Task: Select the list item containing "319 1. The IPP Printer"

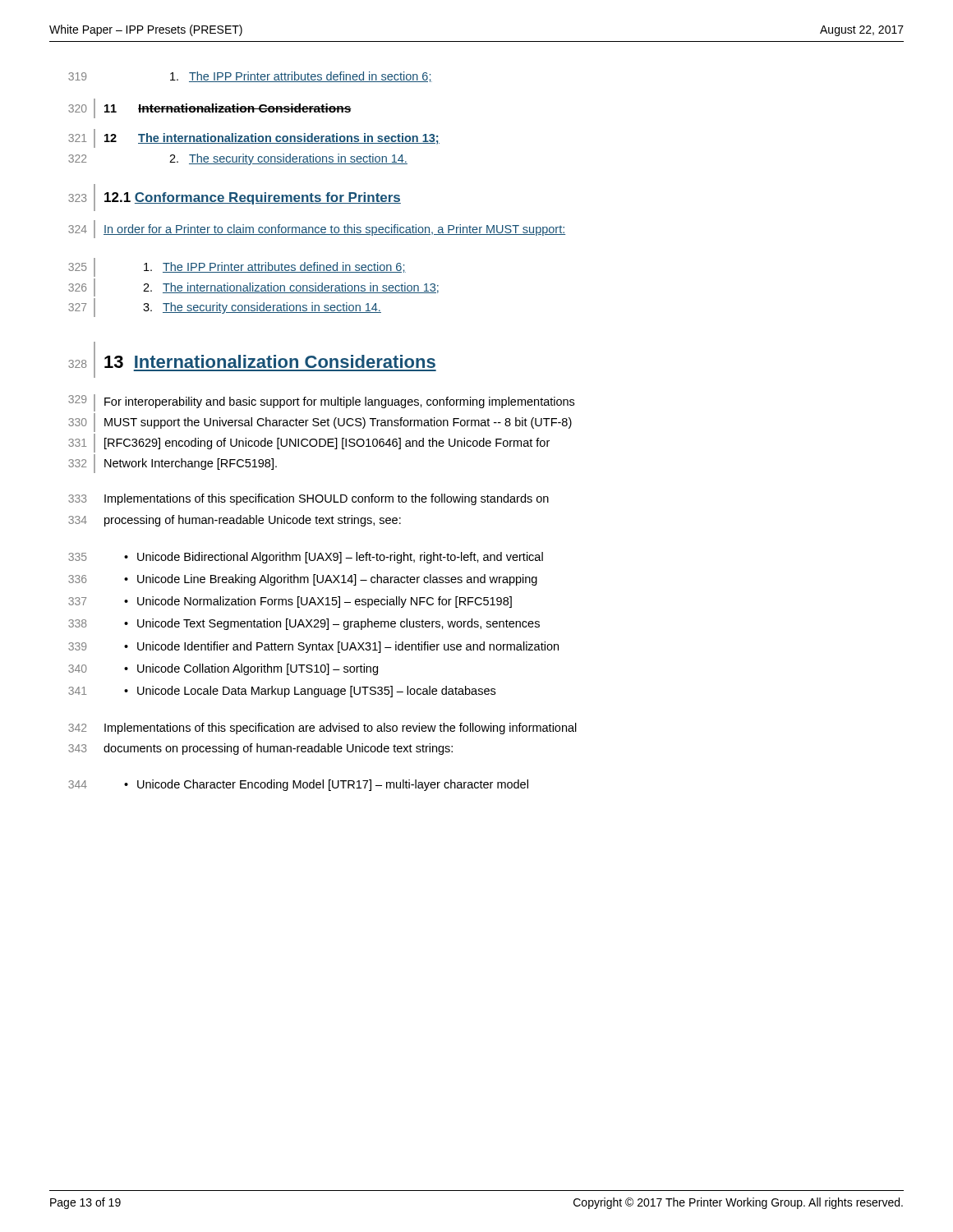Action: tap(250, 77)
